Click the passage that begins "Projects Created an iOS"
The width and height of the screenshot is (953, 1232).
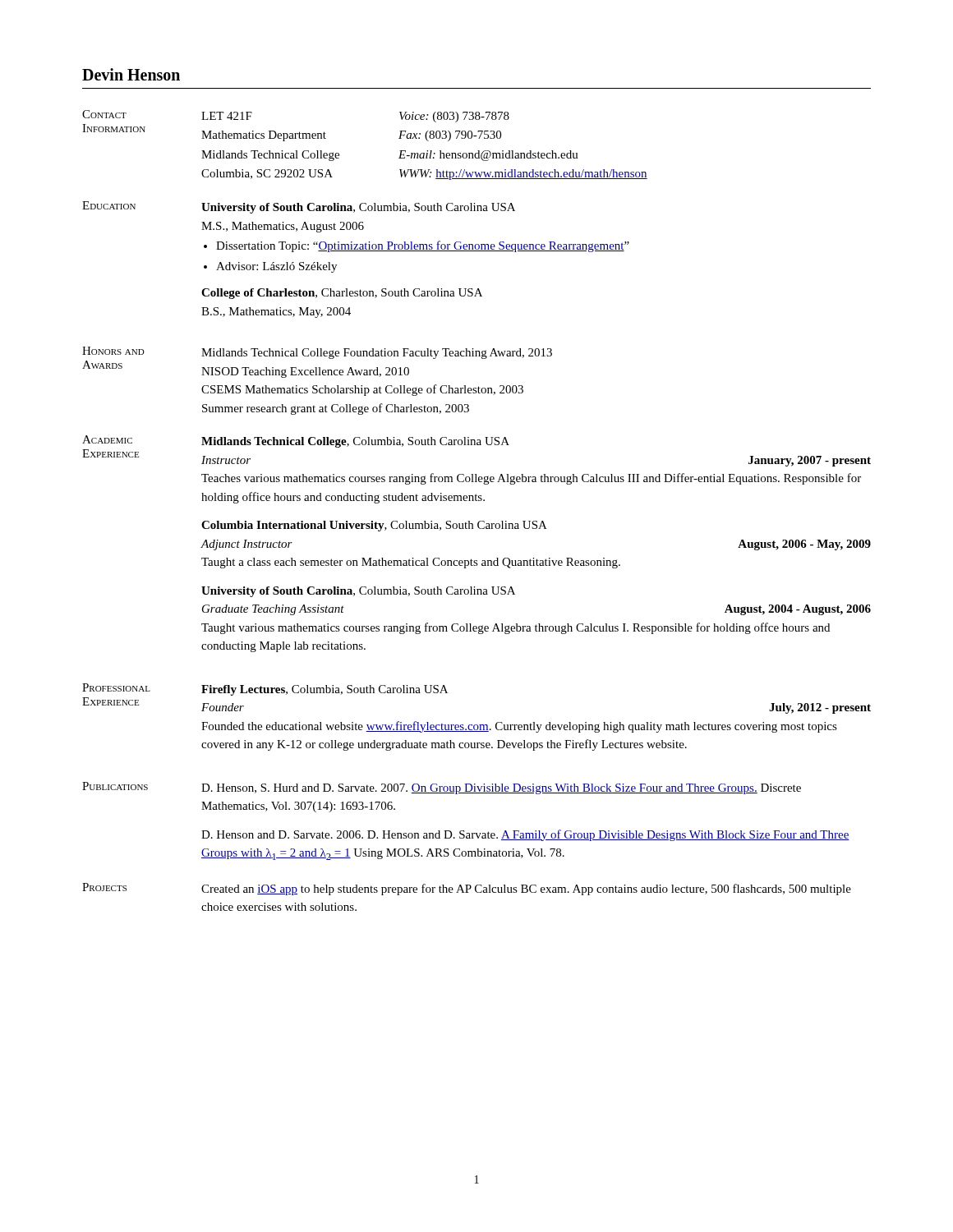pyautogui.click(x=476, y=898)
